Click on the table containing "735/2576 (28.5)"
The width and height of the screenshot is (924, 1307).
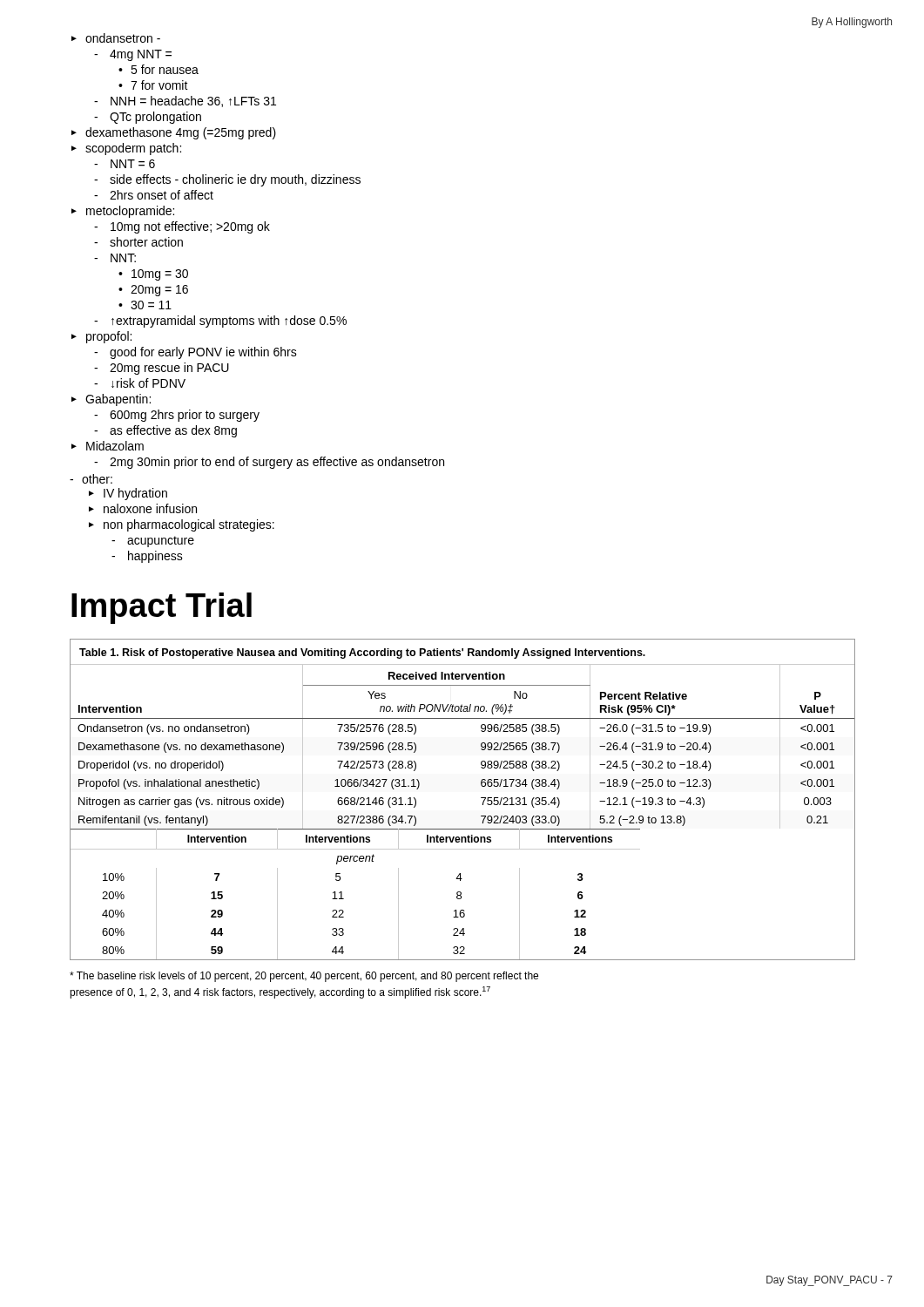coord(462,799)
